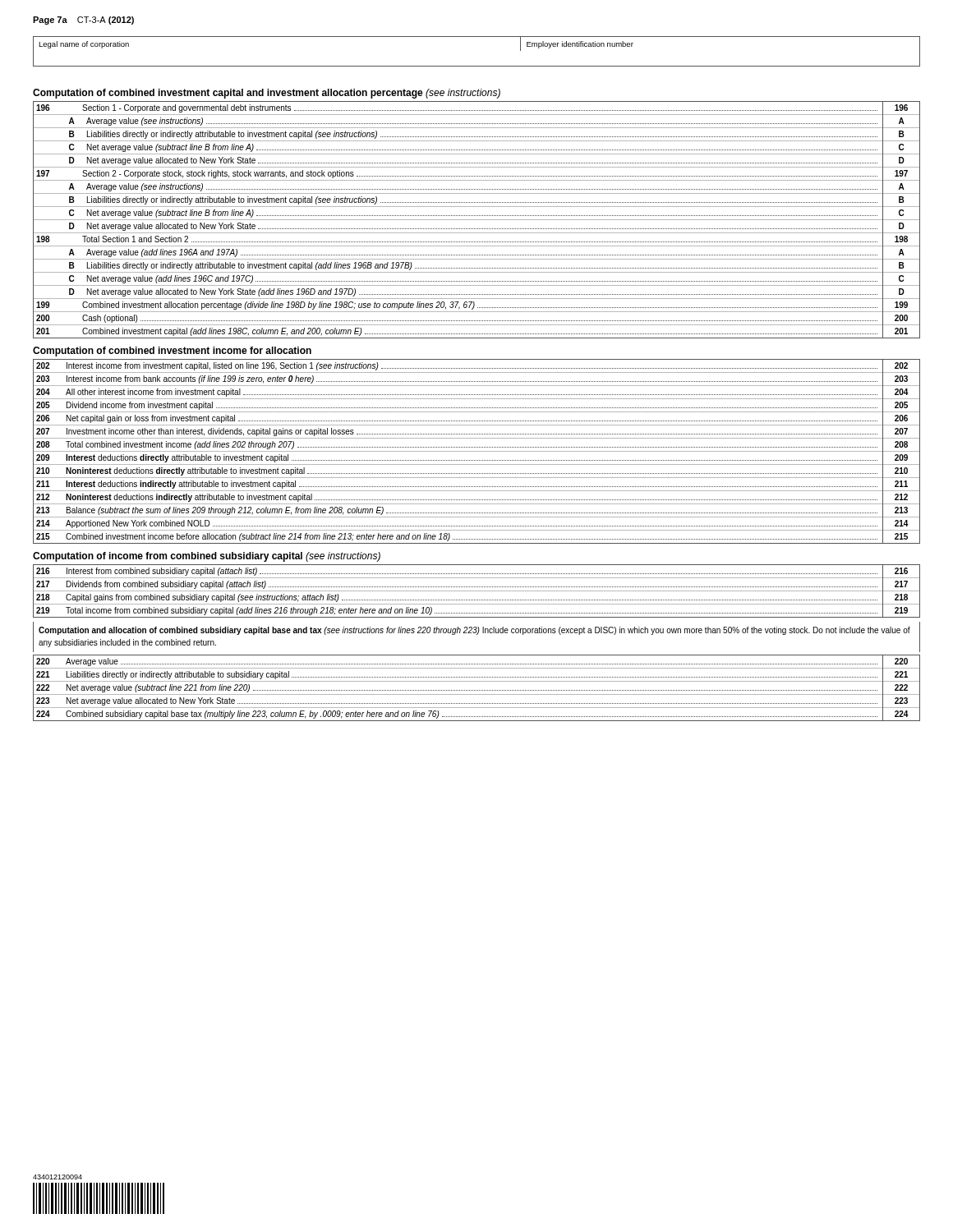
Task: Locate the table with the text "216"
Action: coord(476,591)
